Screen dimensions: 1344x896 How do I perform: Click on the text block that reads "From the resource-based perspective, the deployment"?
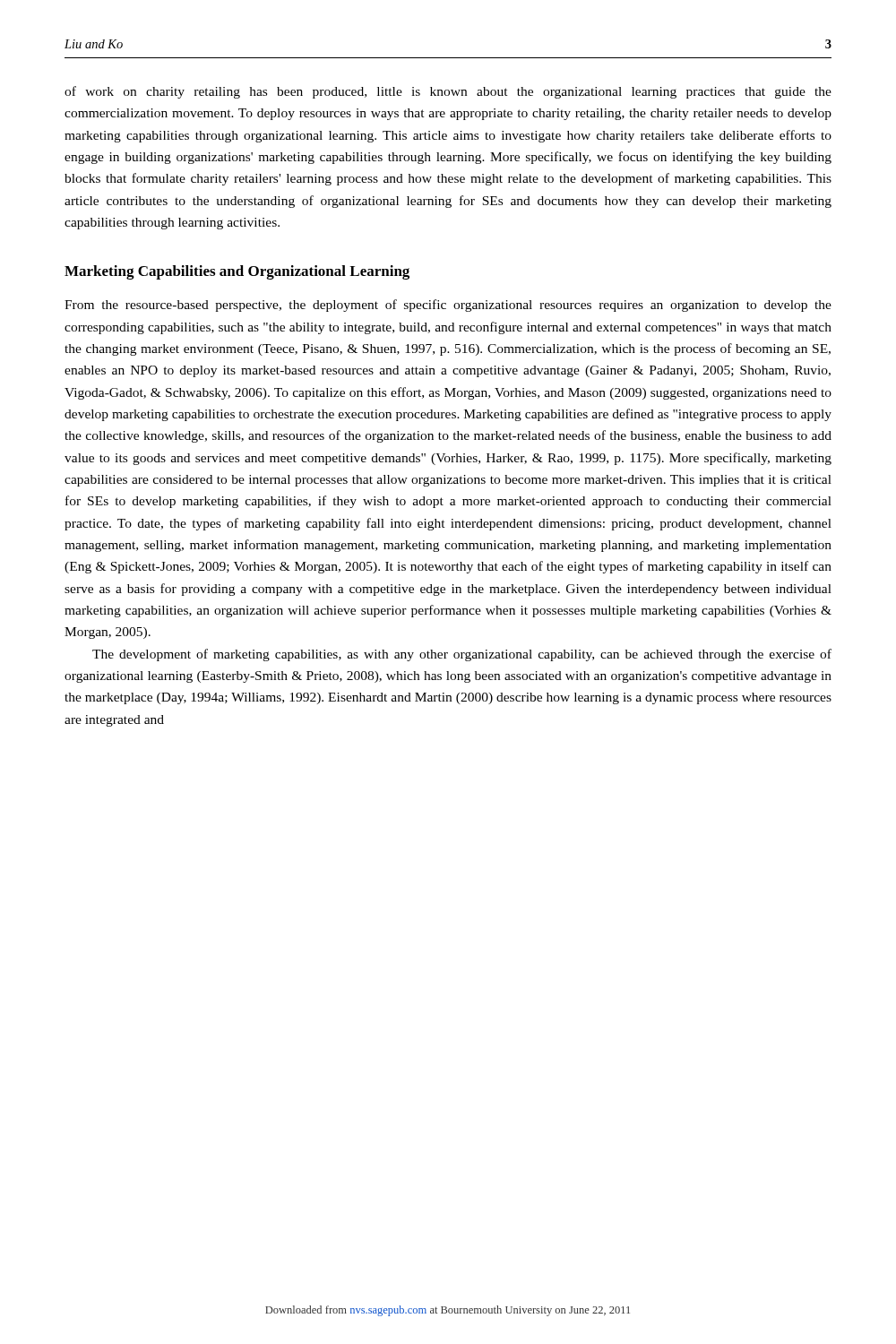point(448,468)
